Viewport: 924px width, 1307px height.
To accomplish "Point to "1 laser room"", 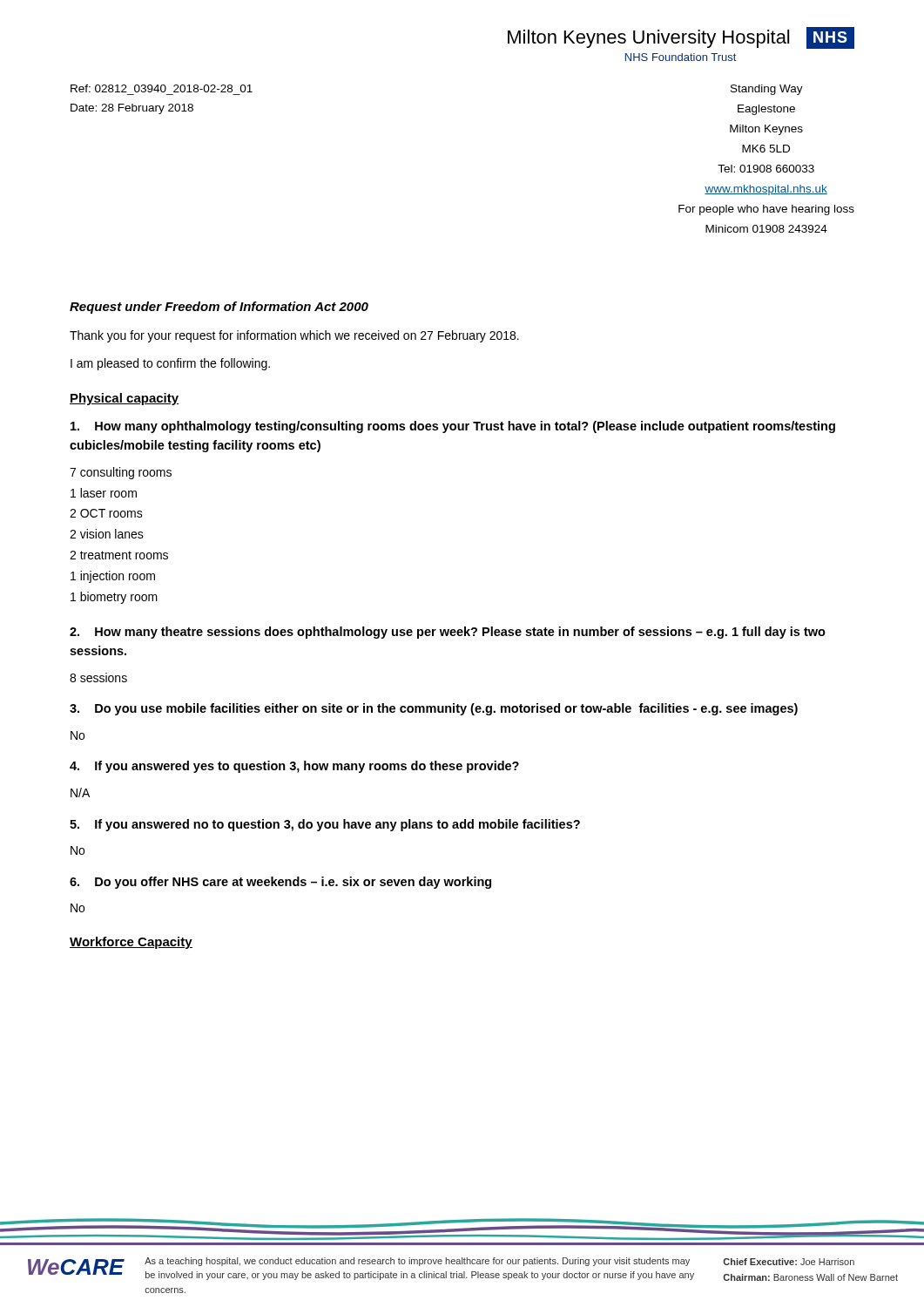I will [104, 493].
